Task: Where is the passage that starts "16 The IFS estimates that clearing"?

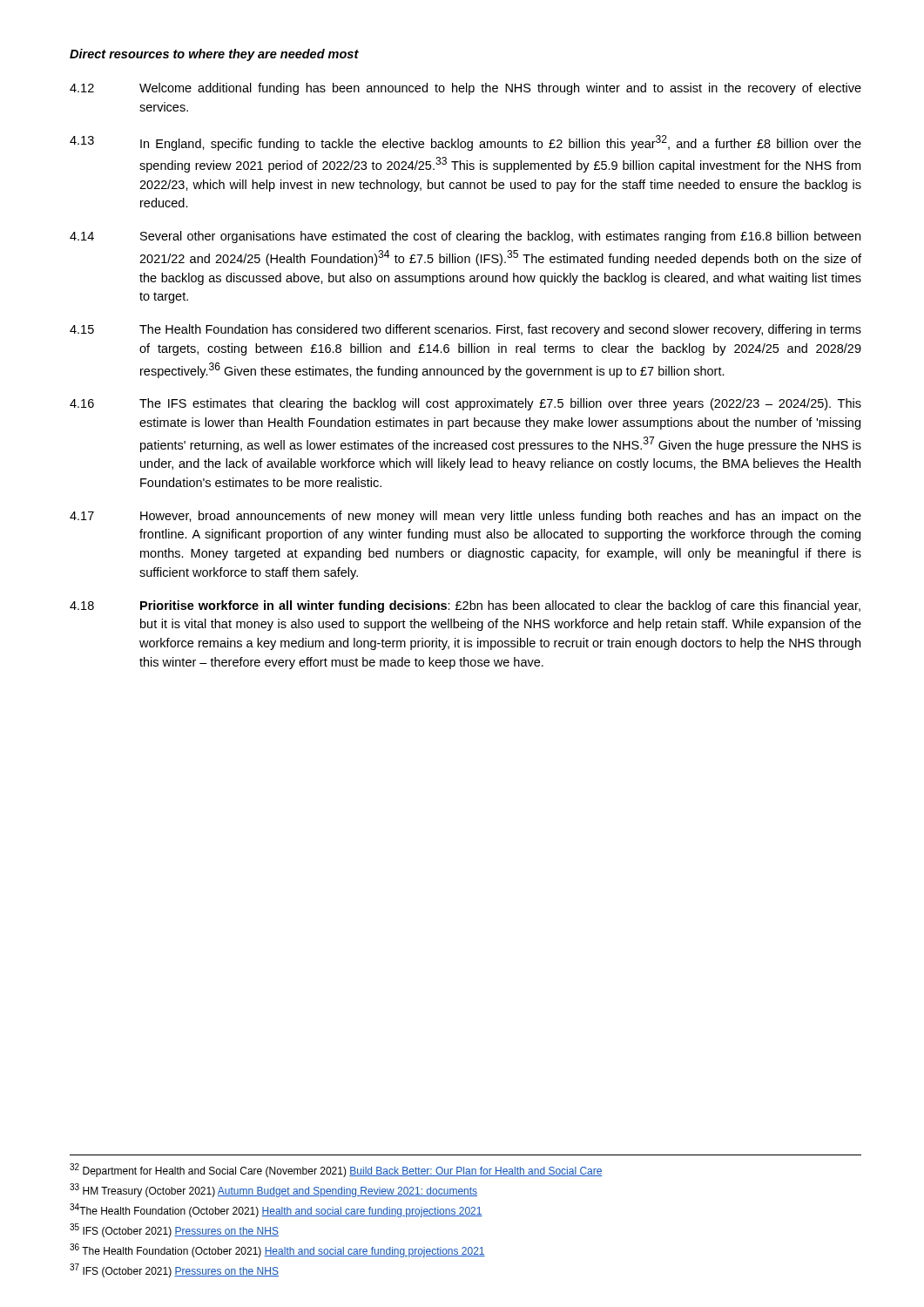Action: click(465, 444)
